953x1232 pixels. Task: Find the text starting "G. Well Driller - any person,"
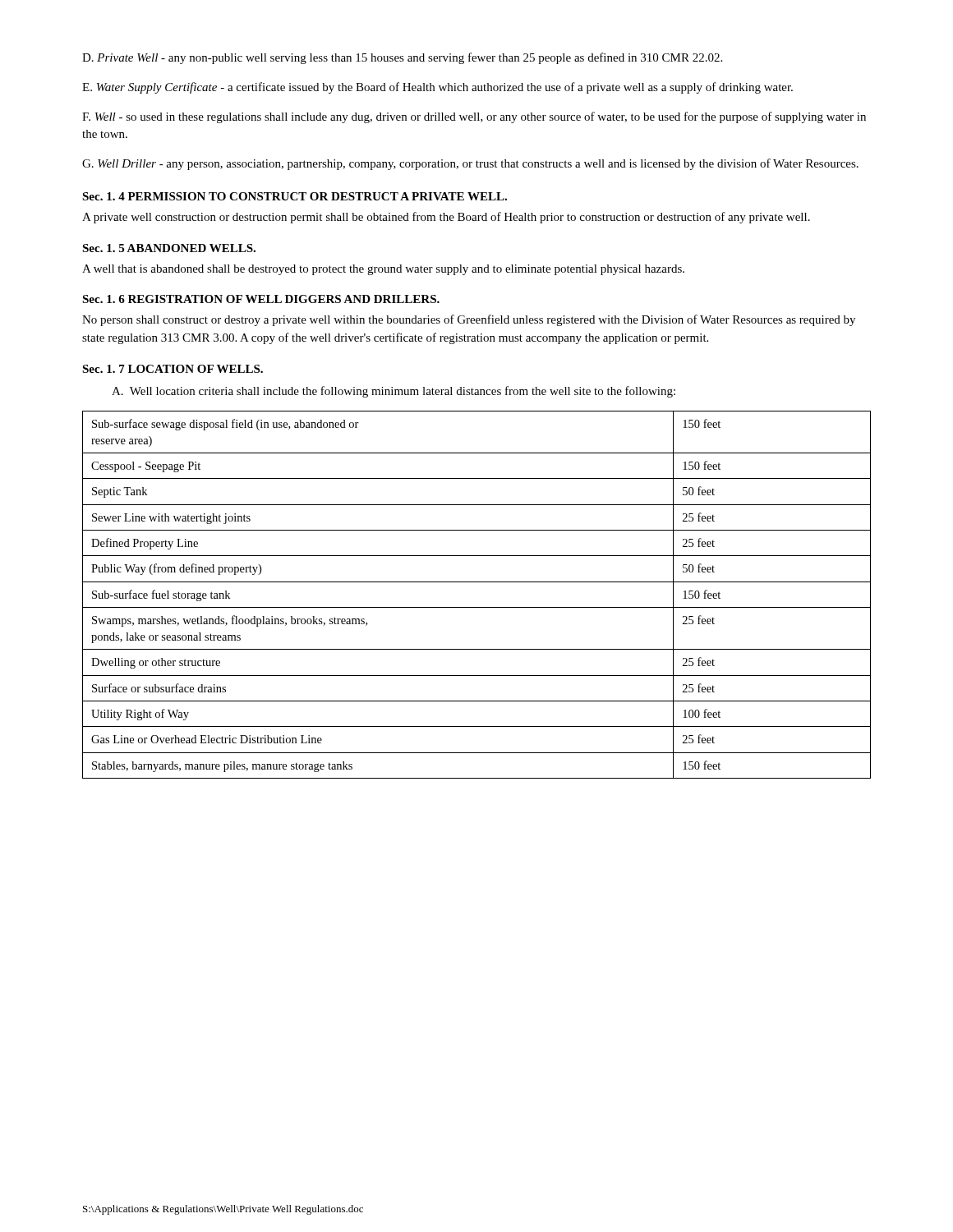click(476, 164)
